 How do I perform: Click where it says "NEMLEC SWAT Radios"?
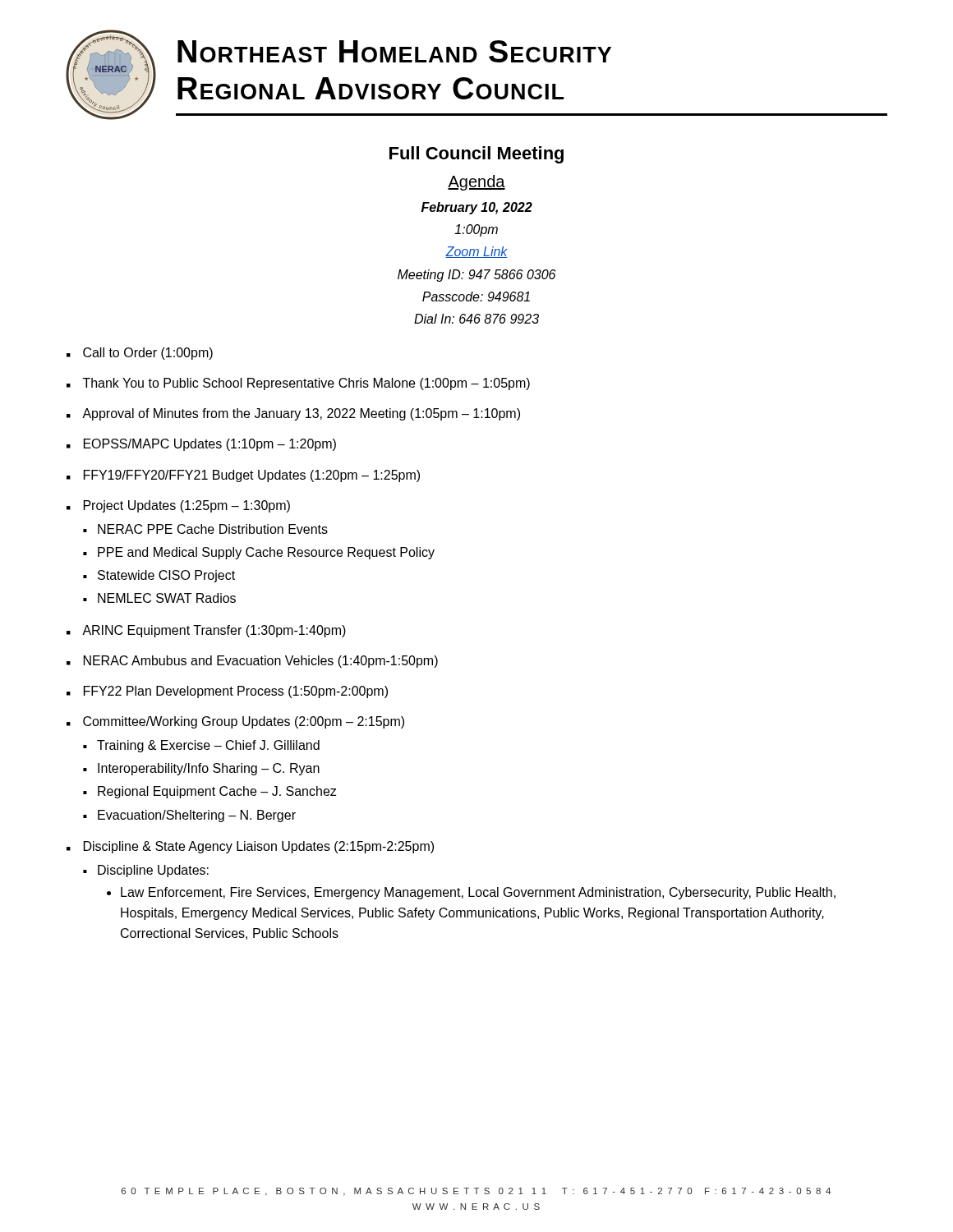point(167,598)
